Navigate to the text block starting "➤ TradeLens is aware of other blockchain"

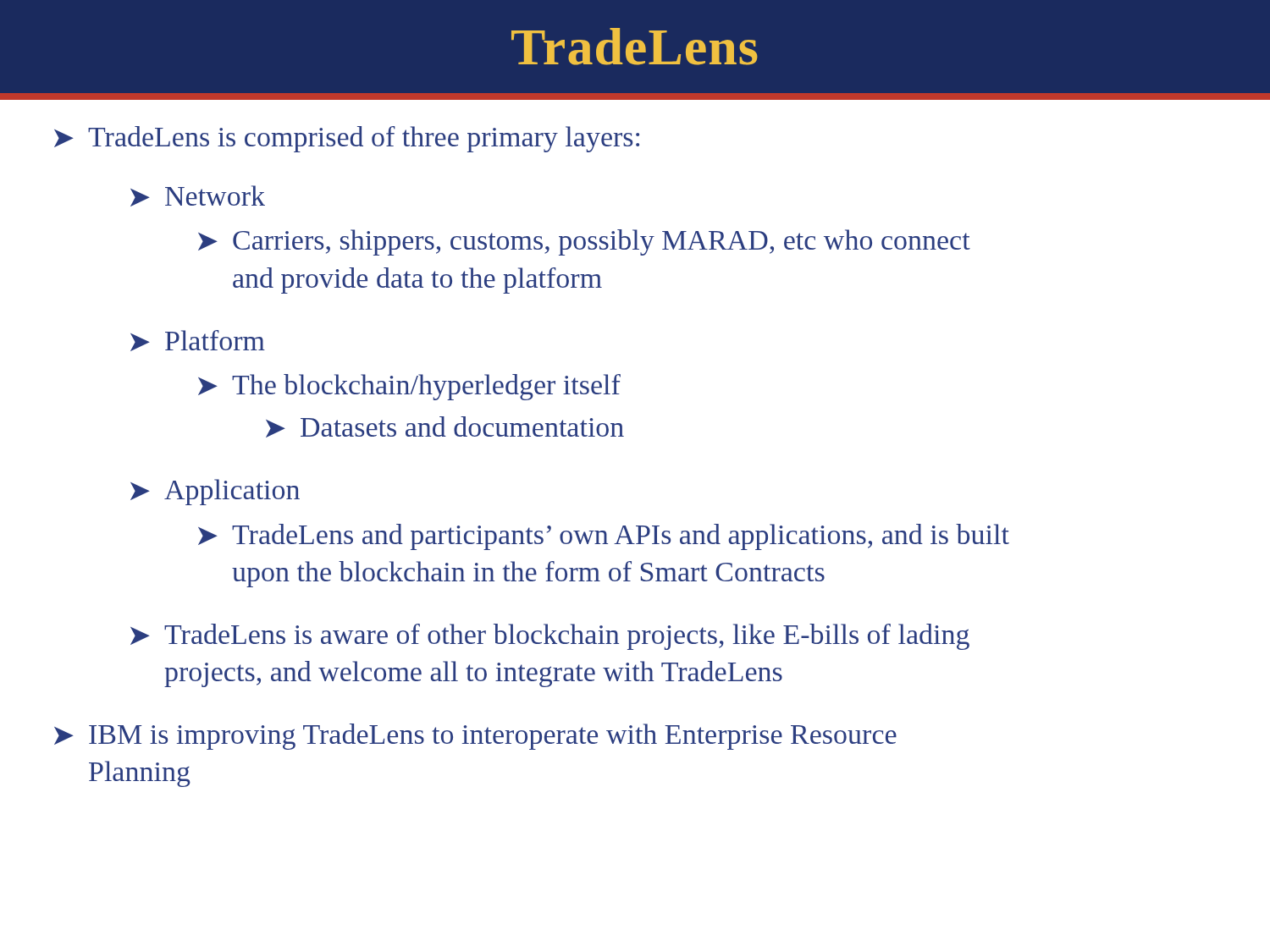548,653
